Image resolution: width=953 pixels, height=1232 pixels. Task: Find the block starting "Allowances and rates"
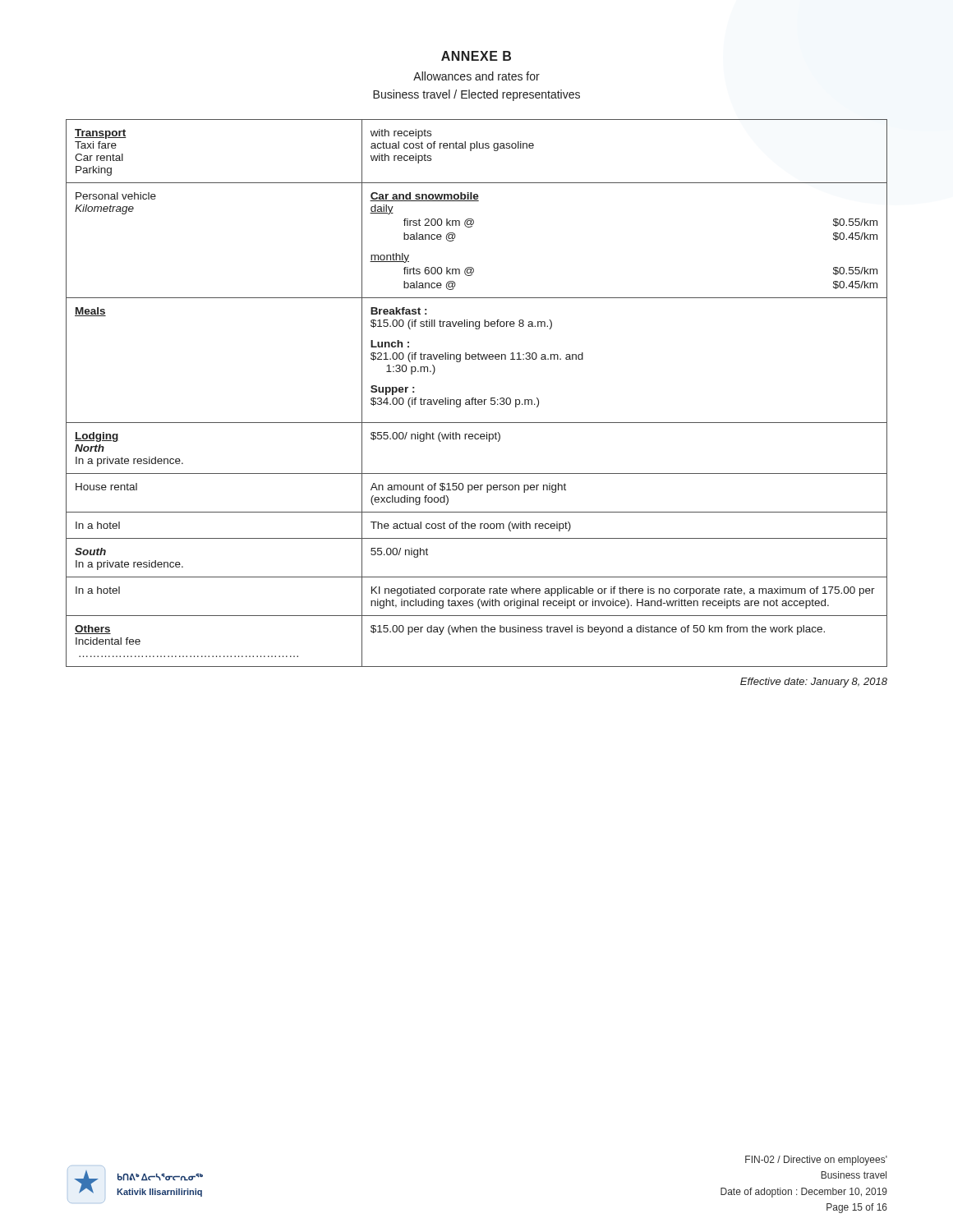(476, 86)
